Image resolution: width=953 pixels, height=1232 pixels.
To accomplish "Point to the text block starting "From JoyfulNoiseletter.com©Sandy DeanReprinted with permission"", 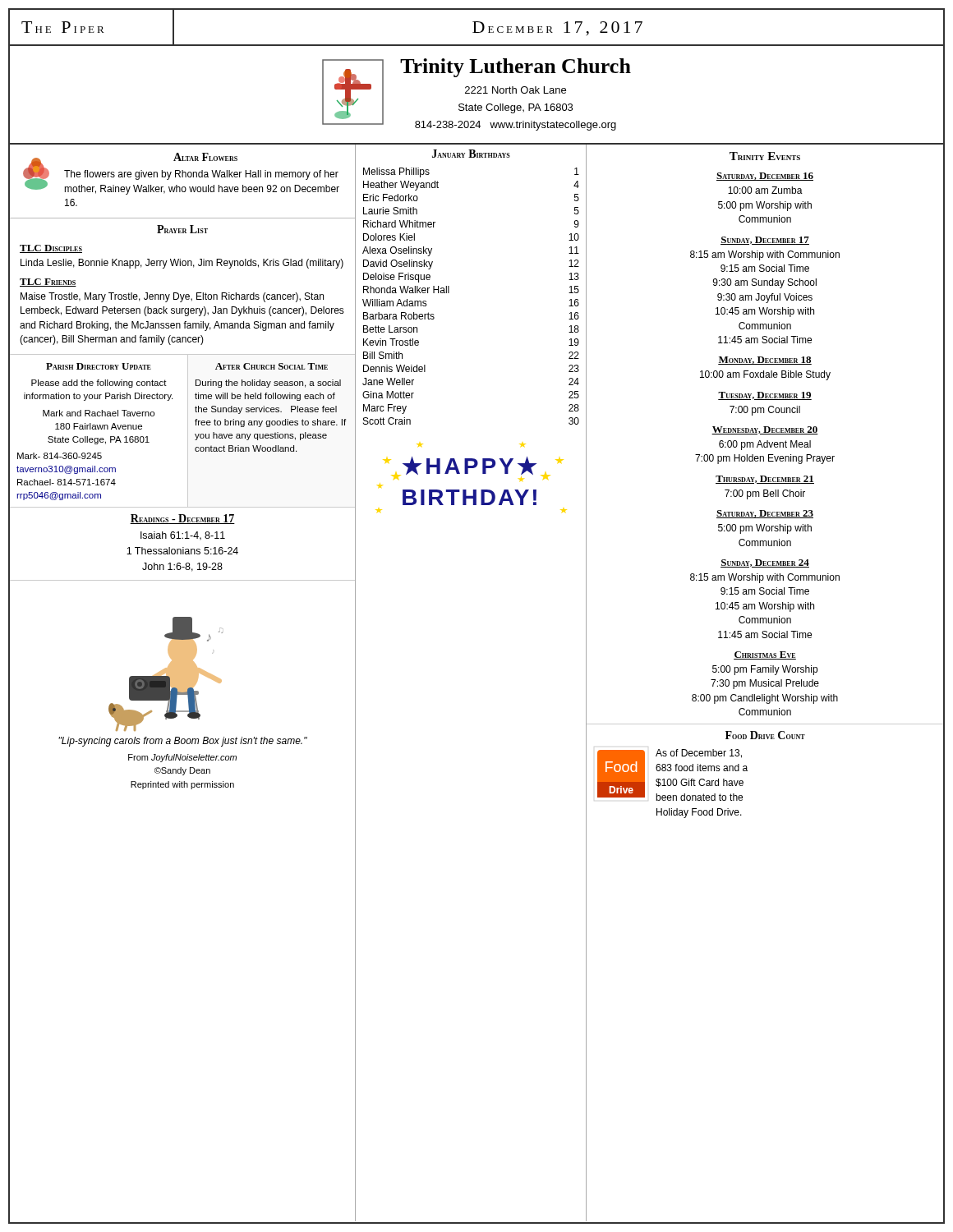I will [182, 770].
